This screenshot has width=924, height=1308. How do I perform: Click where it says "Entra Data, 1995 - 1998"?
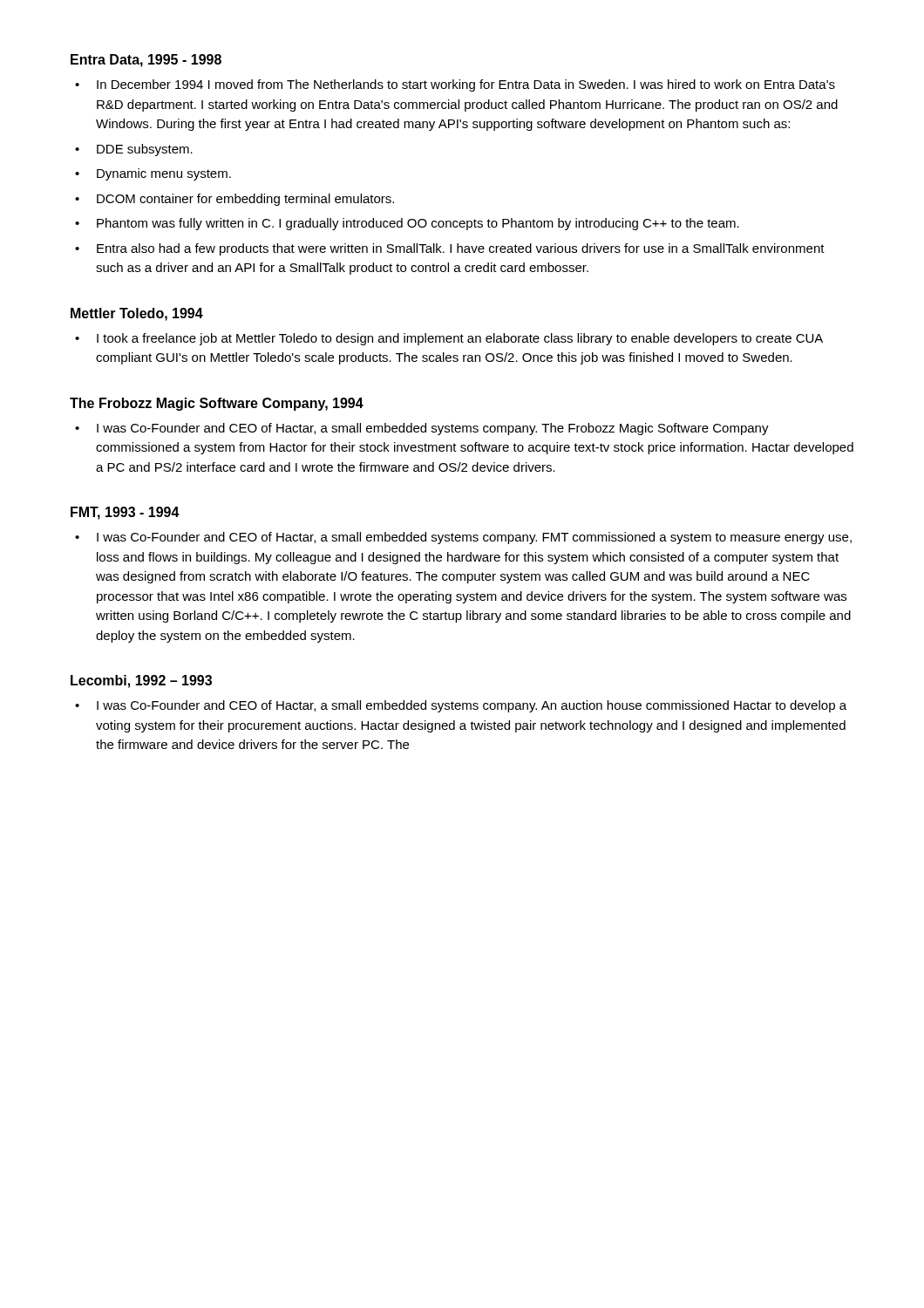[x=146, y=60]
